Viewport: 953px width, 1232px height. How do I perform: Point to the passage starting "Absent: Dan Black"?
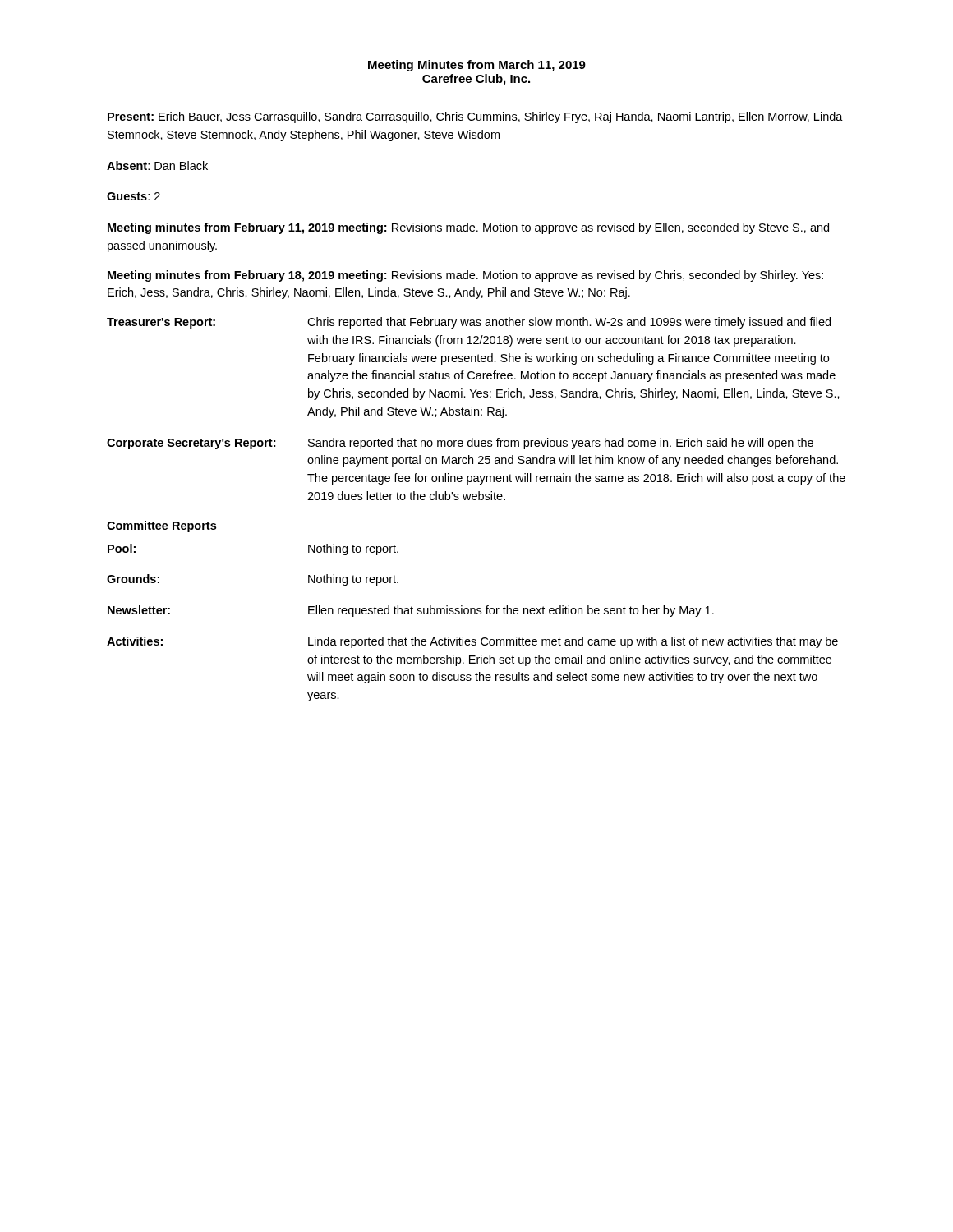(157, 166)
